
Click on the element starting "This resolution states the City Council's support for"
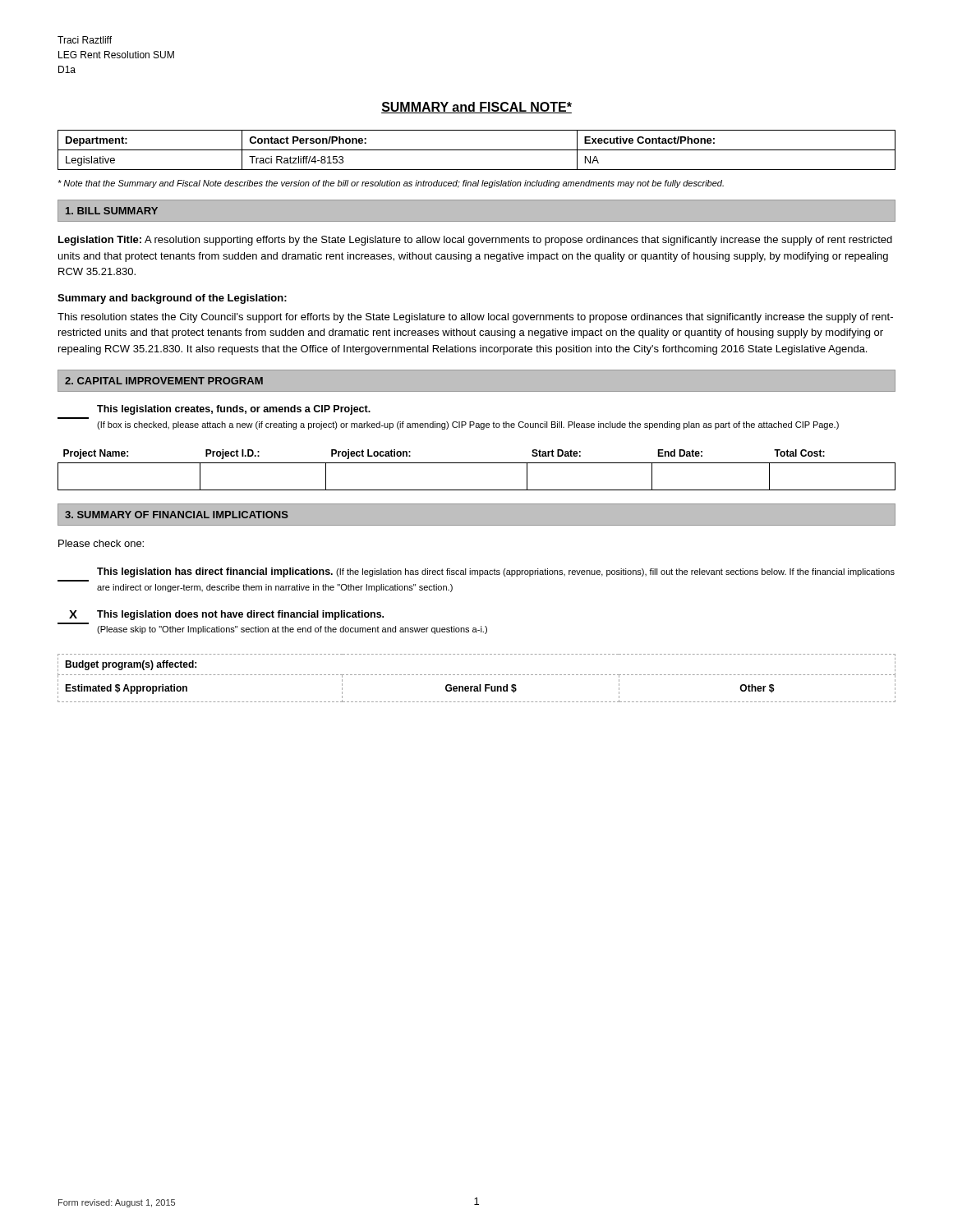coord(475,332)
